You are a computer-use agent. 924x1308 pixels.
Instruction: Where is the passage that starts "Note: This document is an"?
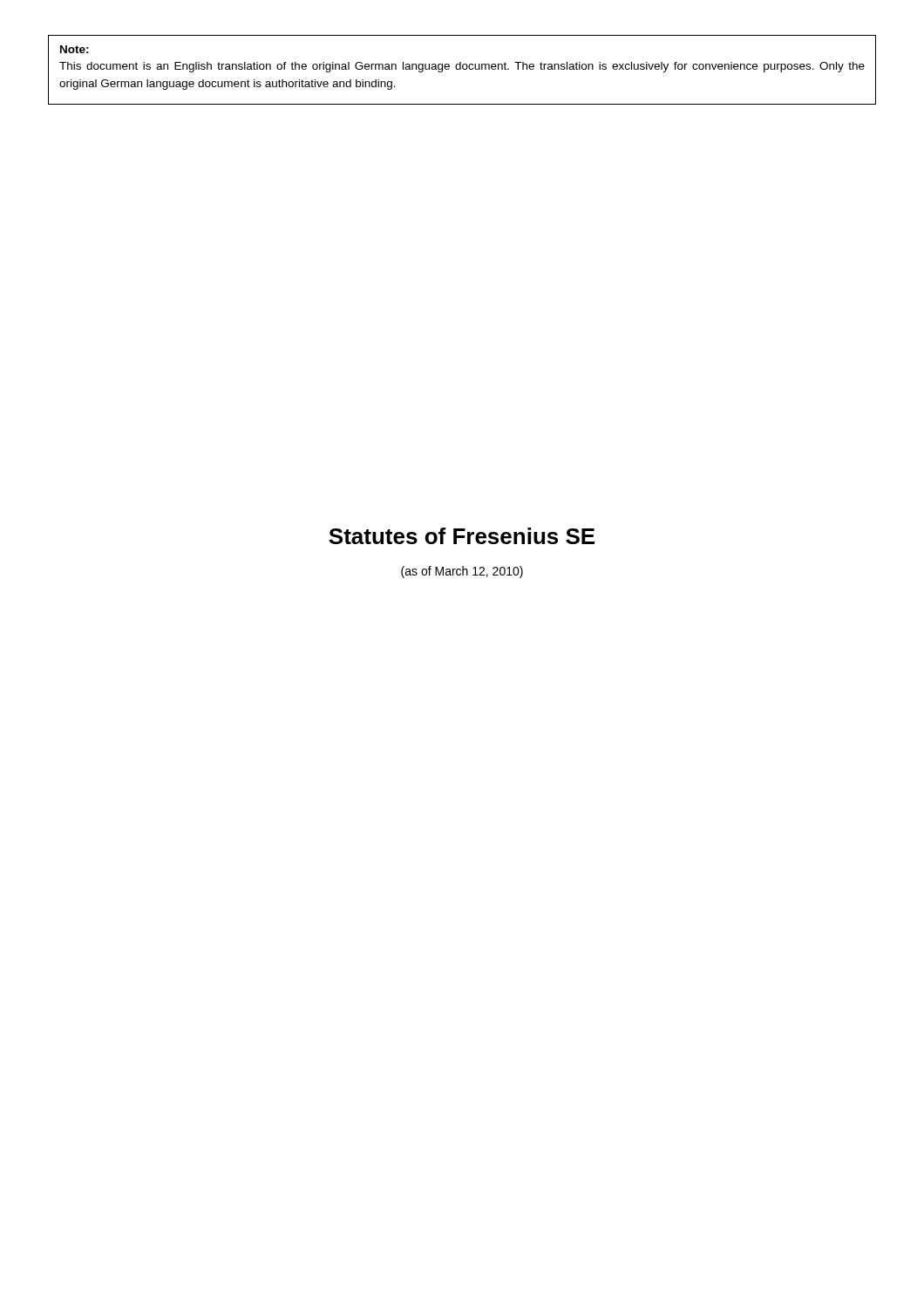tap(462, 68)
